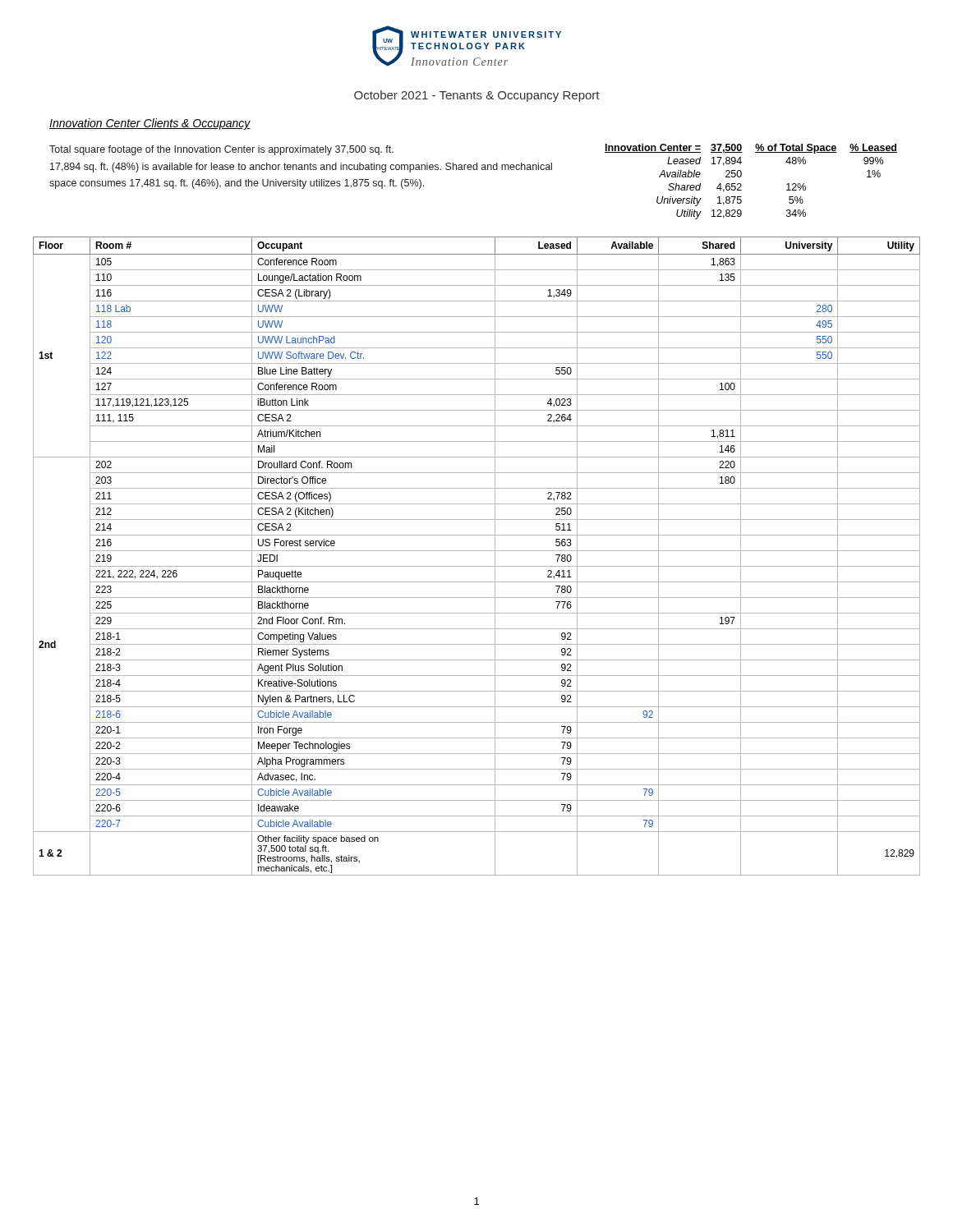Find the logo
Viewport: 953px width, 1232px height.
point(476,40)
